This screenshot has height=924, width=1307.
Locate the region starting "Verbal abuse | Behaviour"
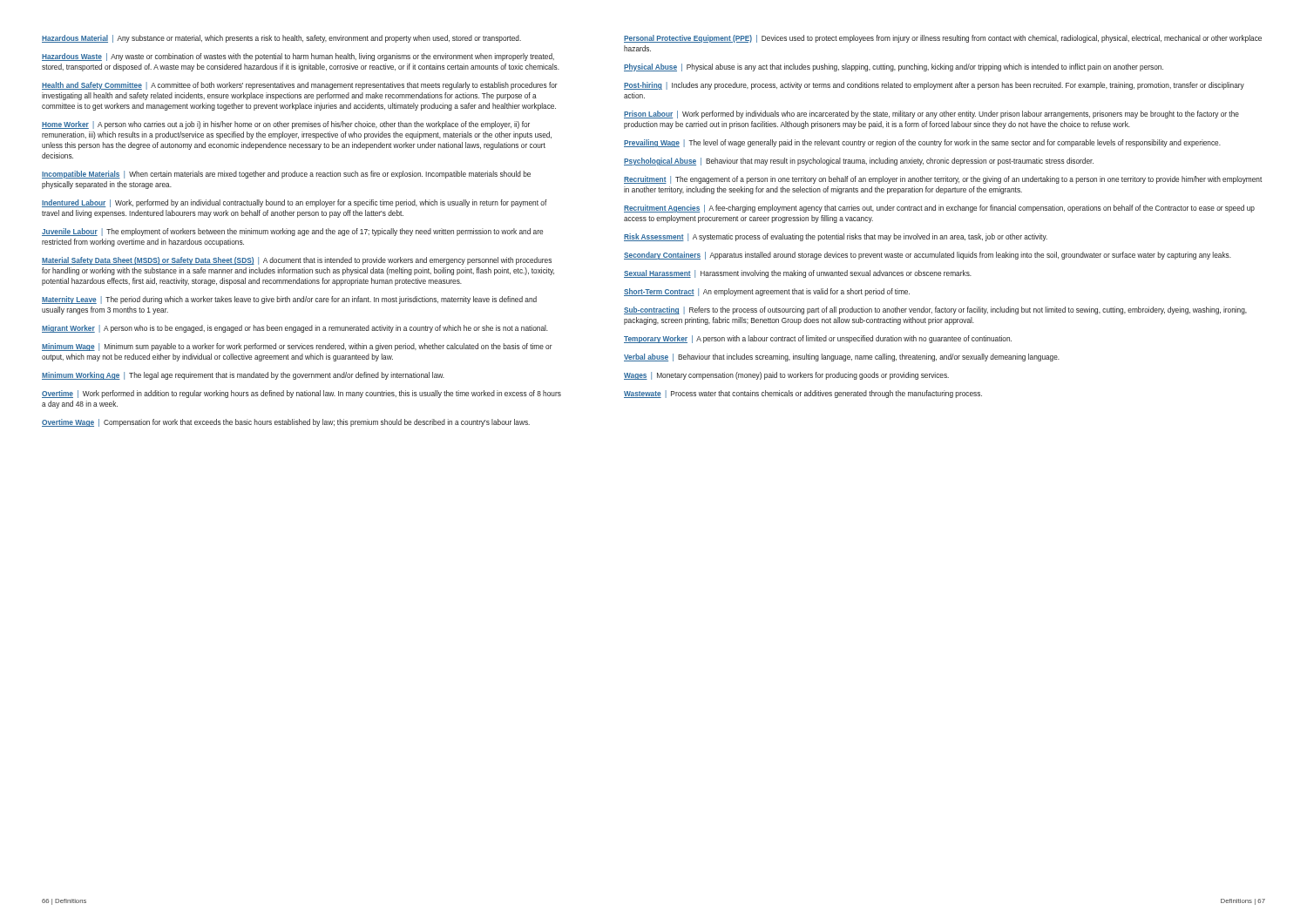[x=842, y=357]
